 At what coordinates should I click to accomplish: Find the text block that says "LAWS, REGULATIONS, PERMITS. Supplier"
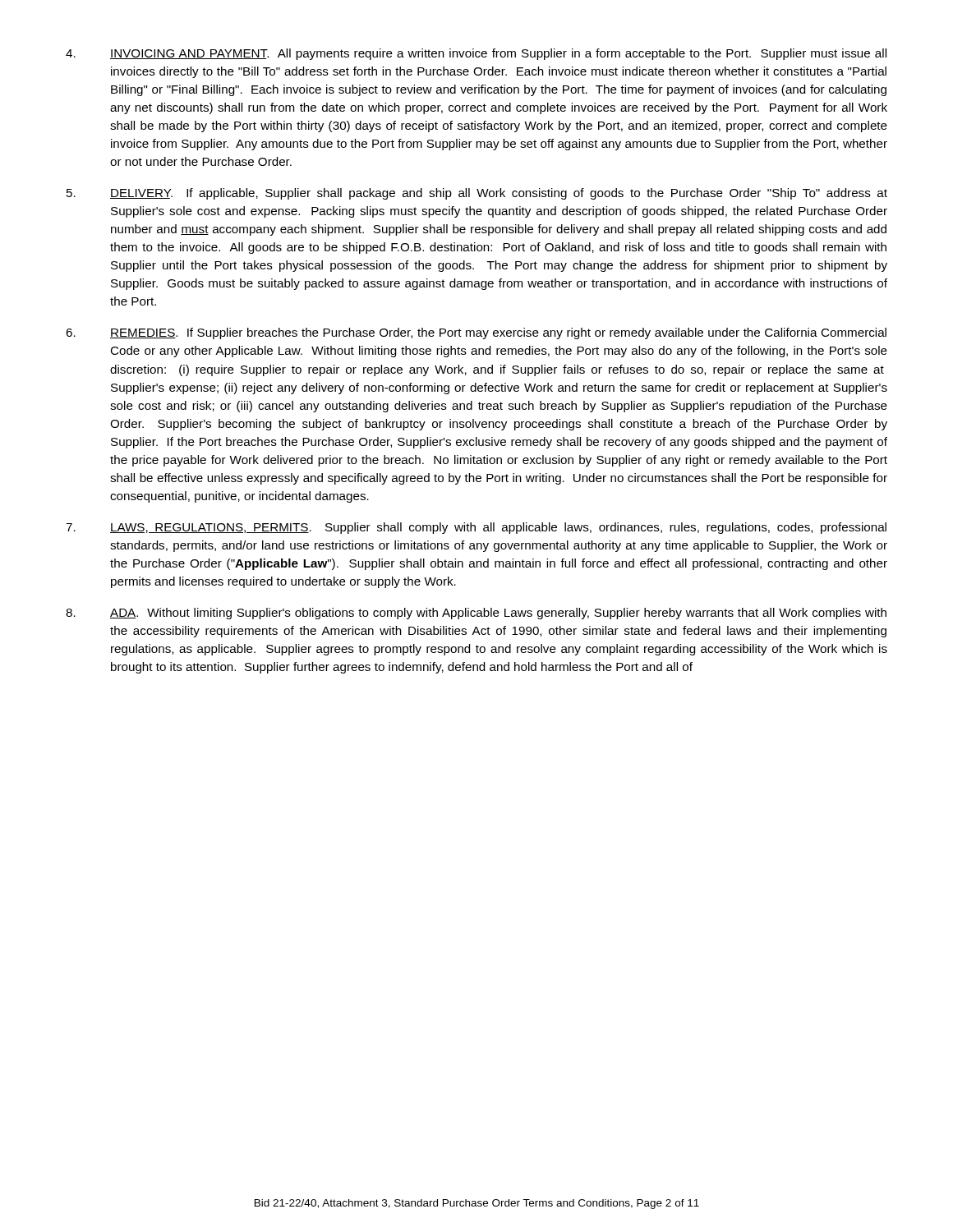click(x=476, y=554)
